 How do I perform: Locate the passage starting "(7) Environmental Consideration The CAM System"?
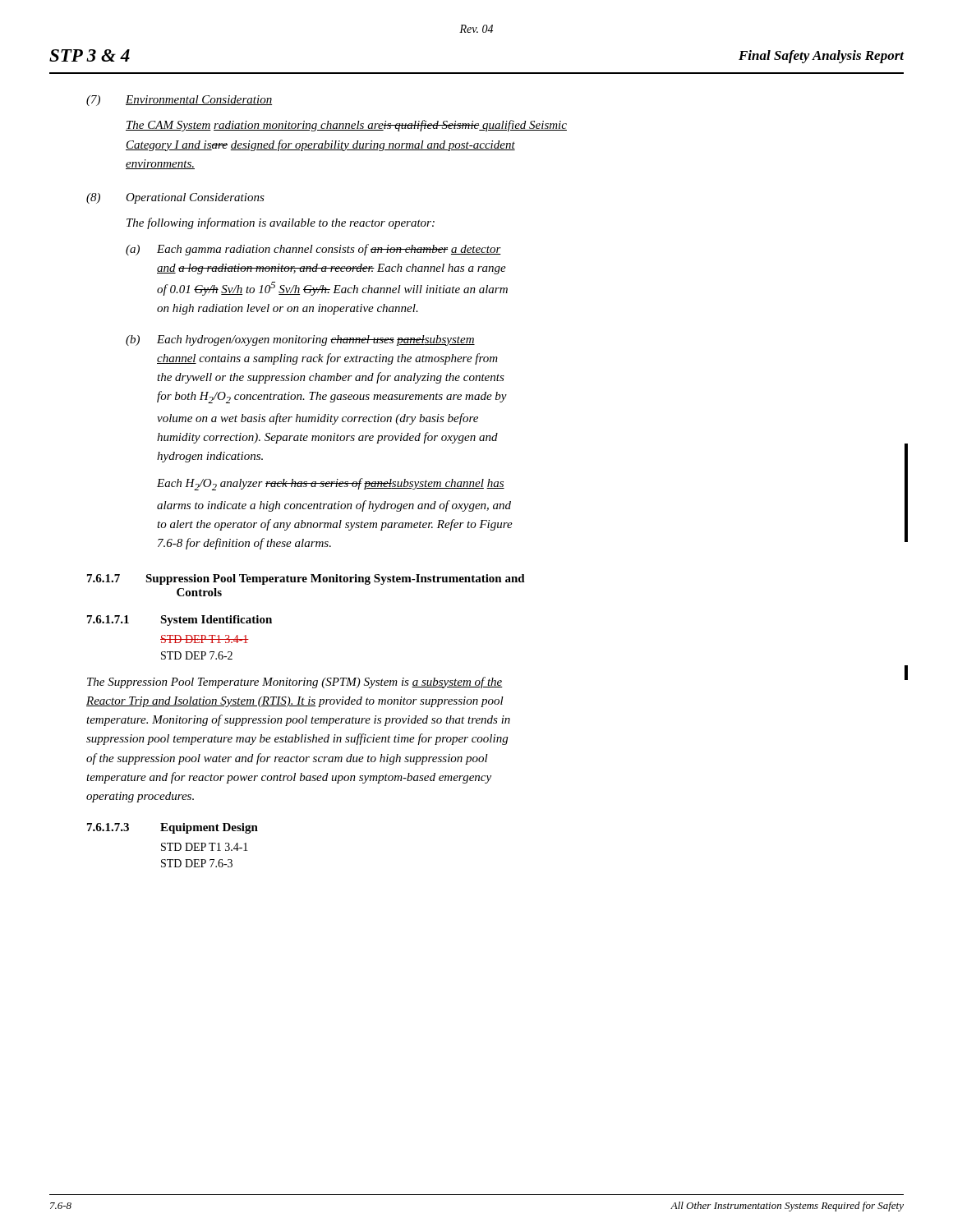click(485, 132)
